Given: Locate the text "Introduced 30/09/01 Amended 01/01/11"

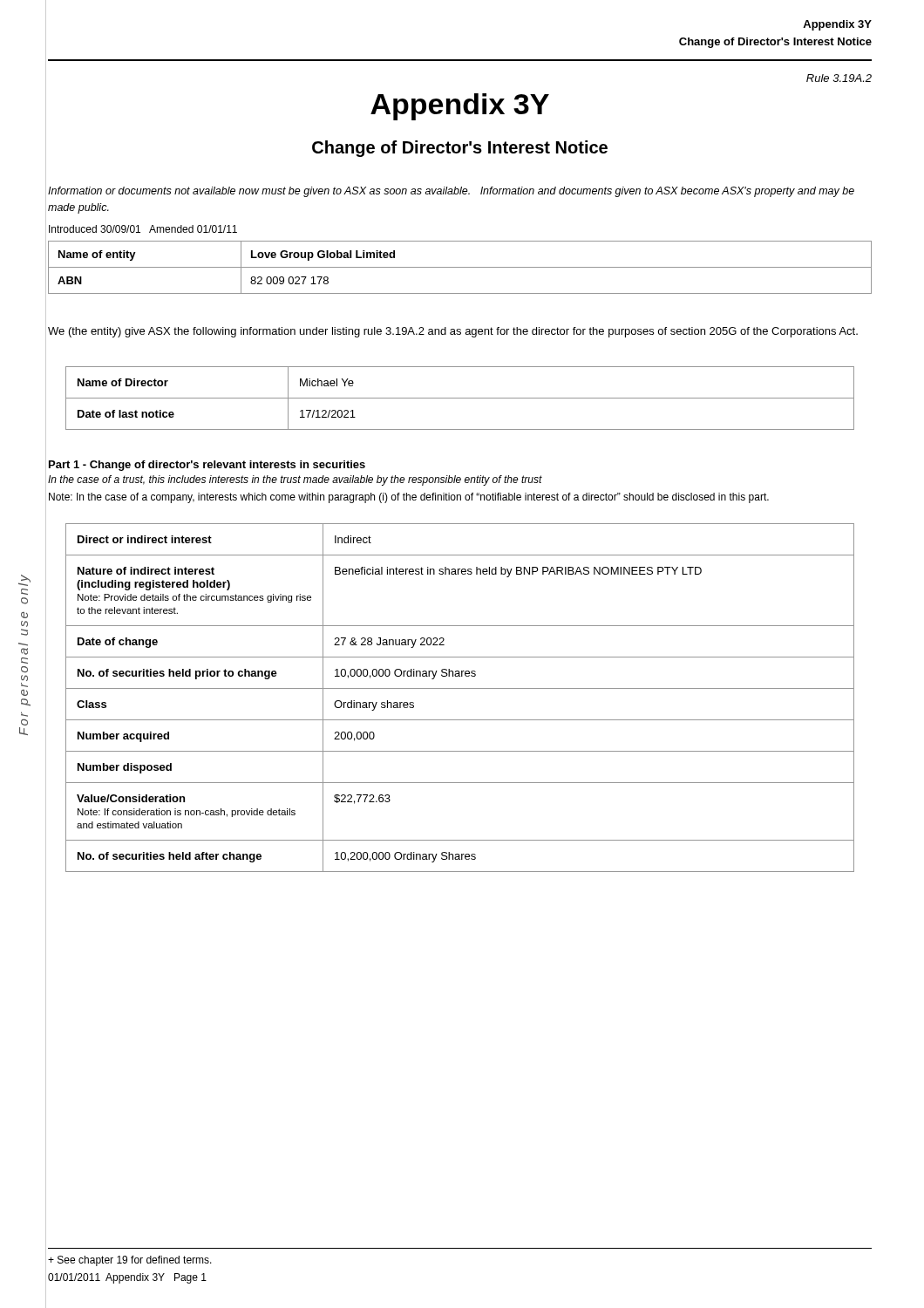Looking at the screenshot, I should (x=143, y=229).
